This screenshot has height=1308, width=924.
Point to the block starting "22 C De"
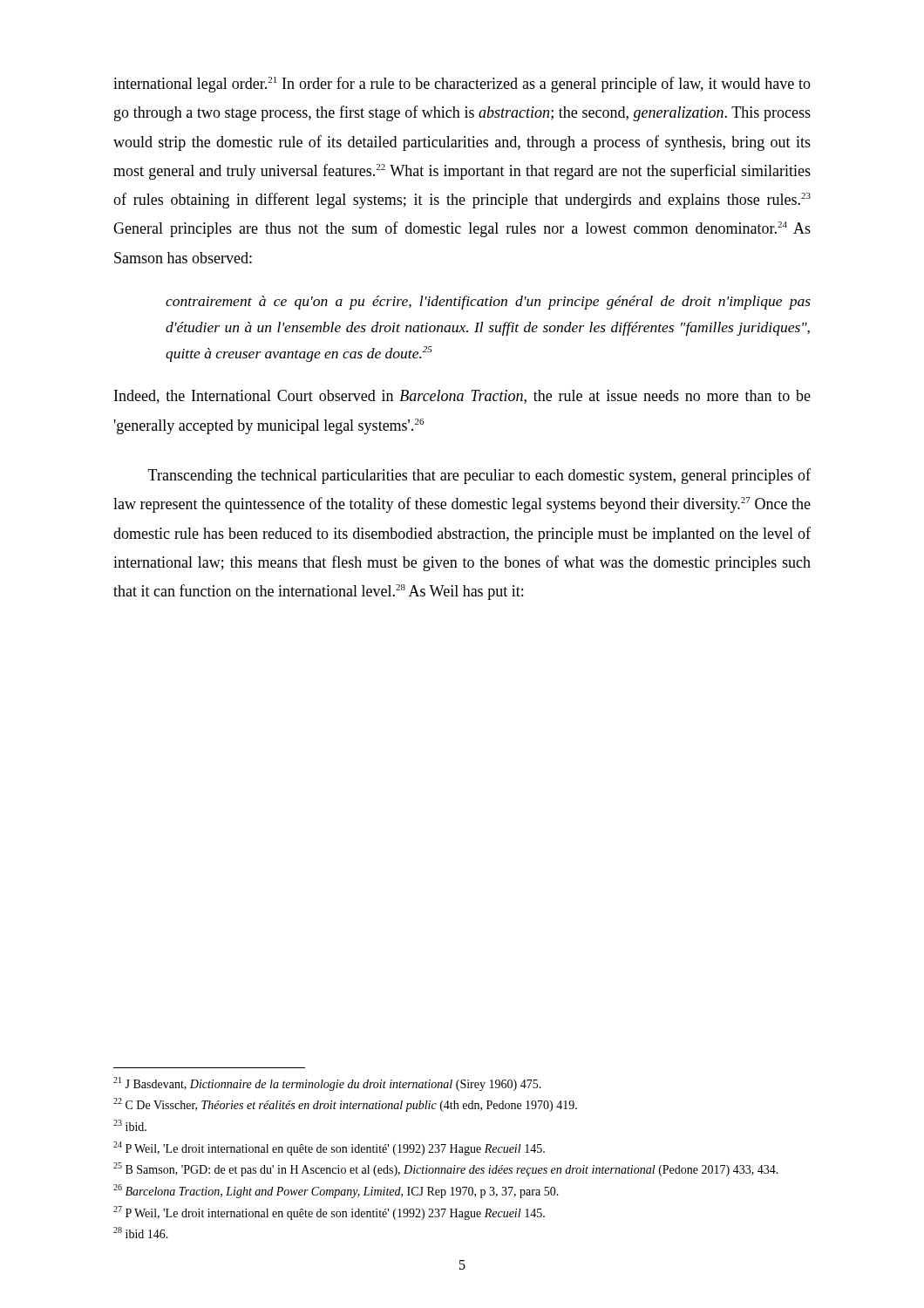click(x=346, y=1104)
